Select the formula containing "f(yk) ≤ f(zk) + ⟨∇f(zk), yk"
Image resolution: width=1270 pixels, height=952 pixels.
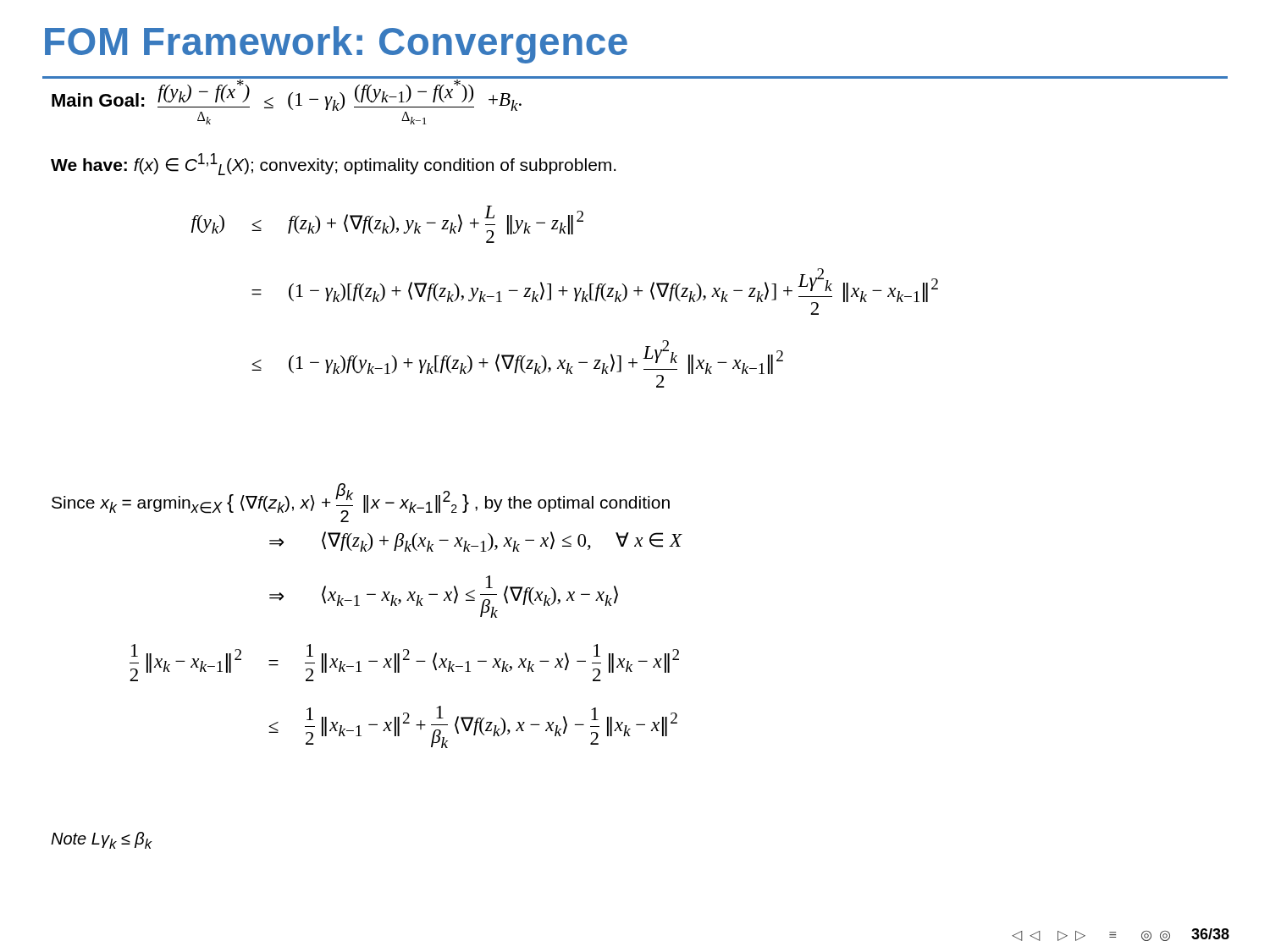click(x=523, y=297)
